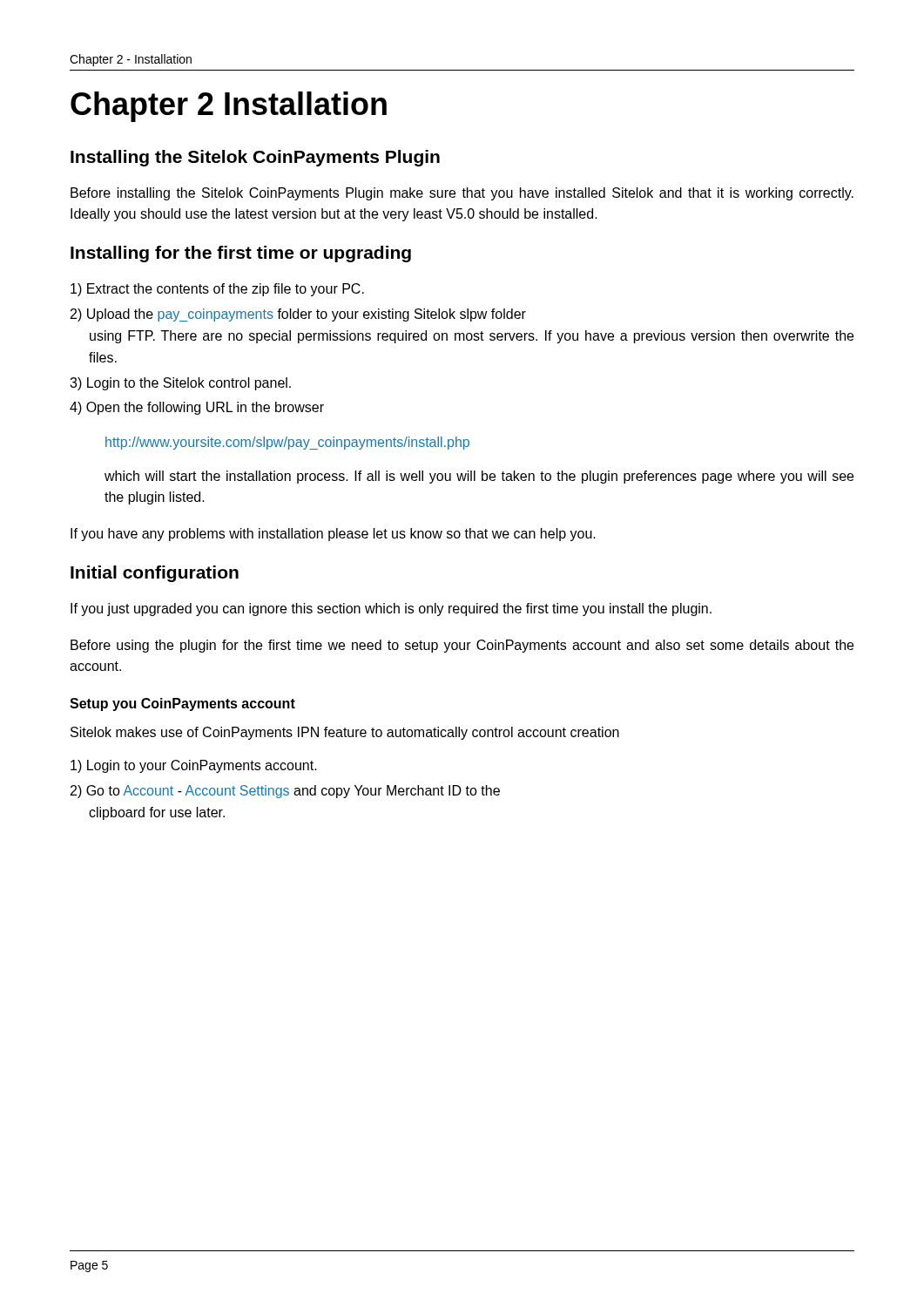Viewport: 924px width, 1307px height.
Task: Select the element starting "Initial configuration"
Action: (x=154, y=572)
